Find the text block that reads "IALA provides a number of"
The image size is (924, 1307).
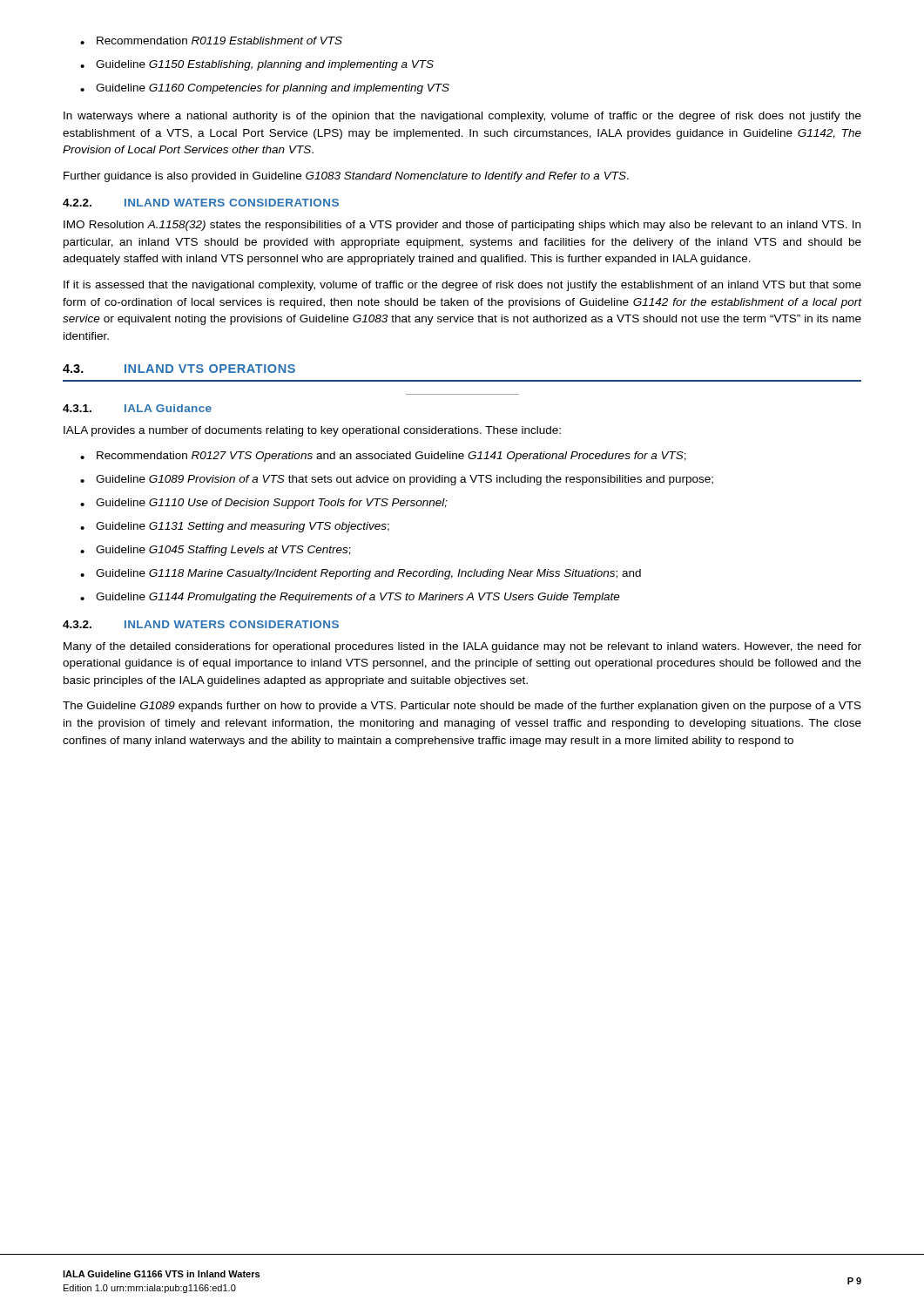click(312, 430)
